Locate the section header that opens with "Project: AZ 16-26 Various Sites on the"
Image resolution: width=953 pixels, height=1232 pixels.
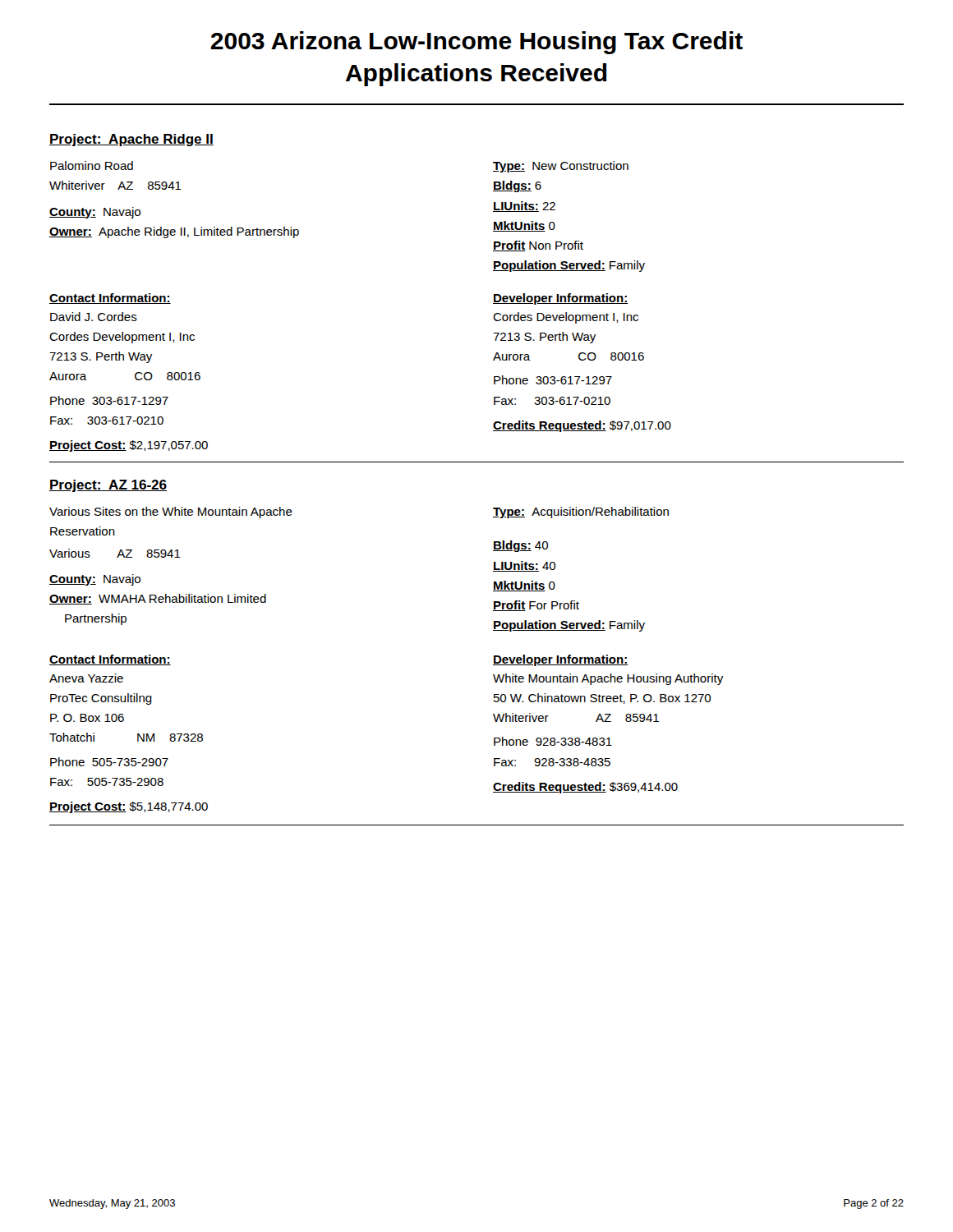tap(108, 486)
